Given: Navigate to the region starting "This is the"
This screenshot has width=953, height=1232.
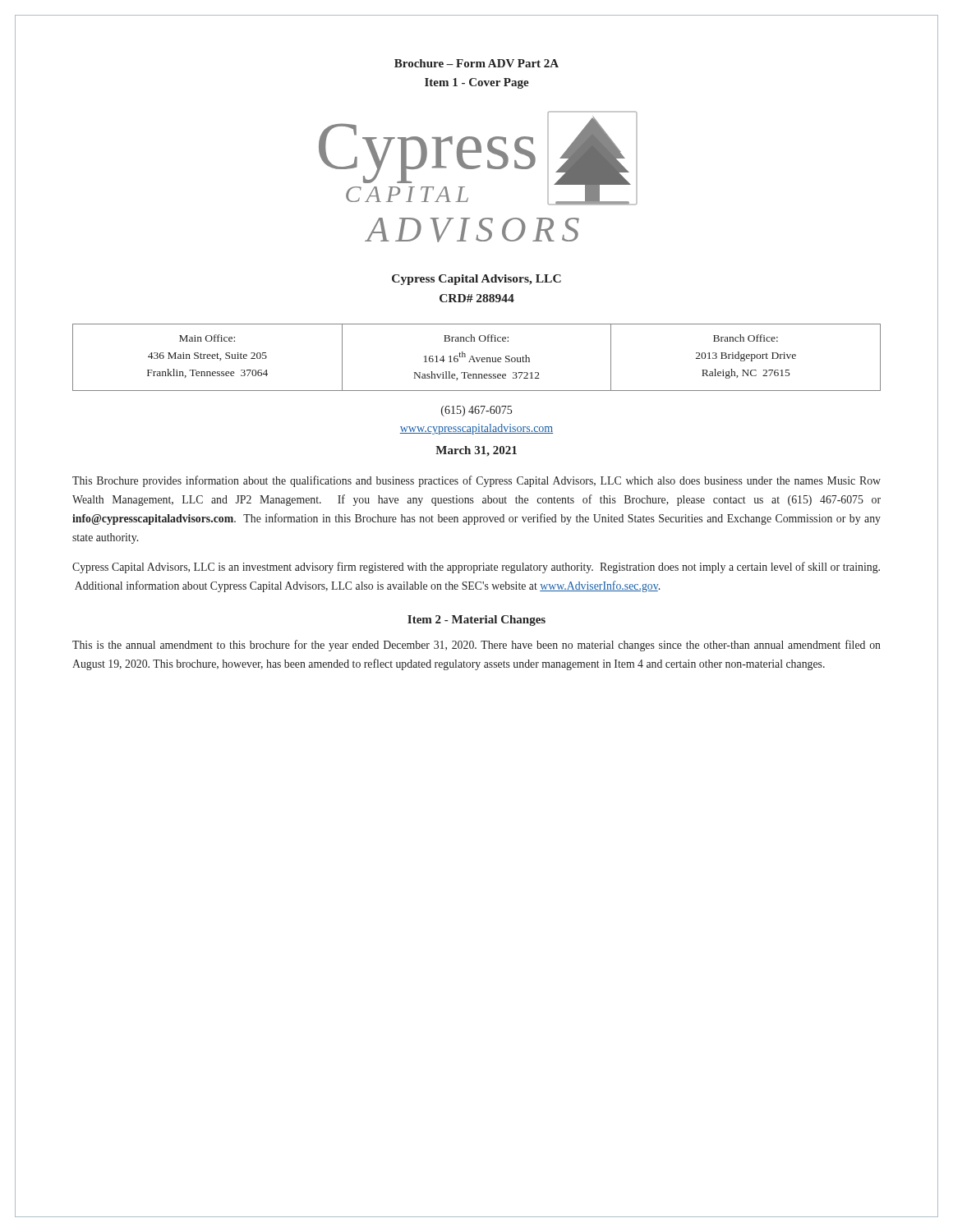Looking at the screenshot, I should pos(476,654).
